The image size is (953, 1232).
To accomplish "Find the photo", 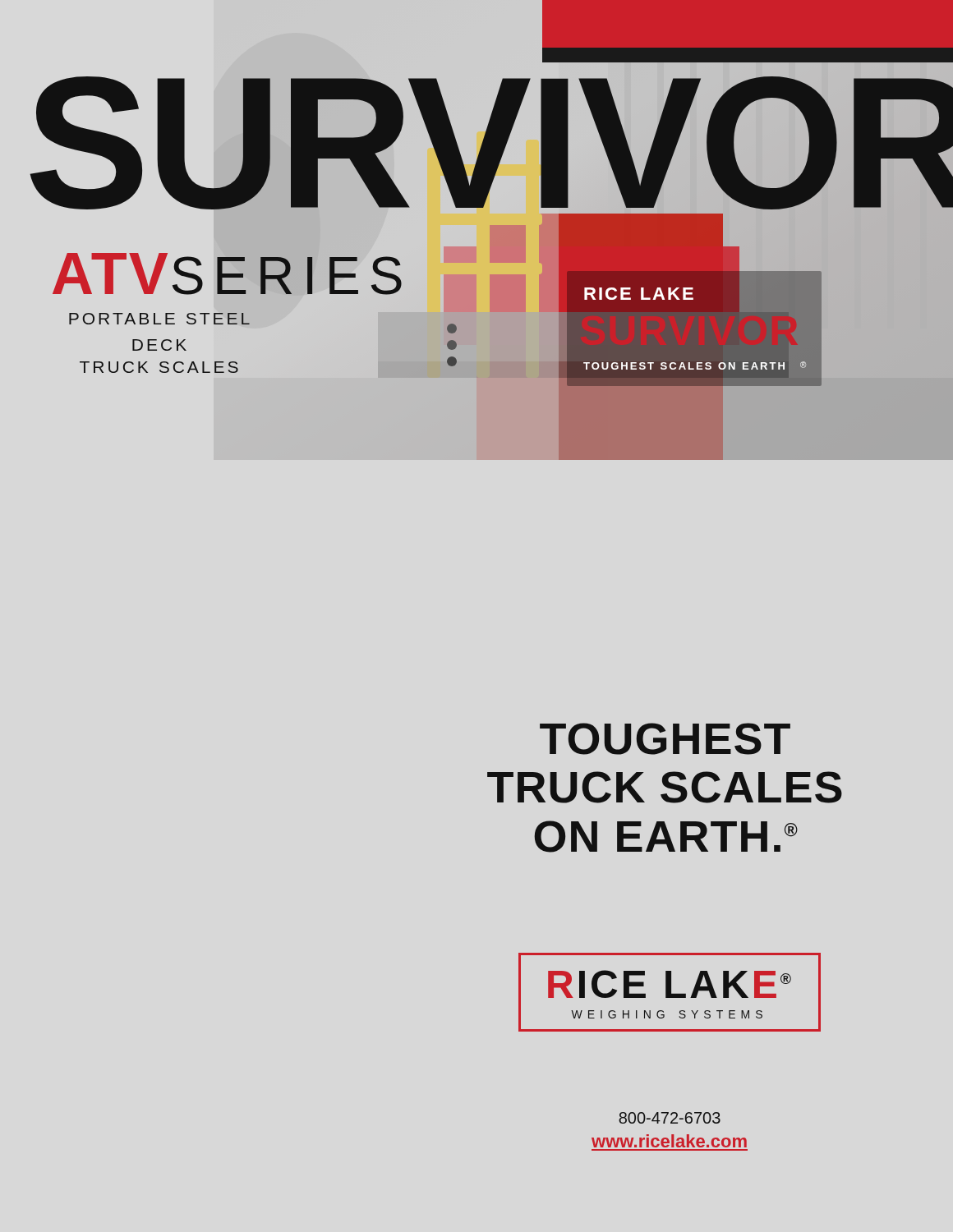I will (x=583, y=230).
